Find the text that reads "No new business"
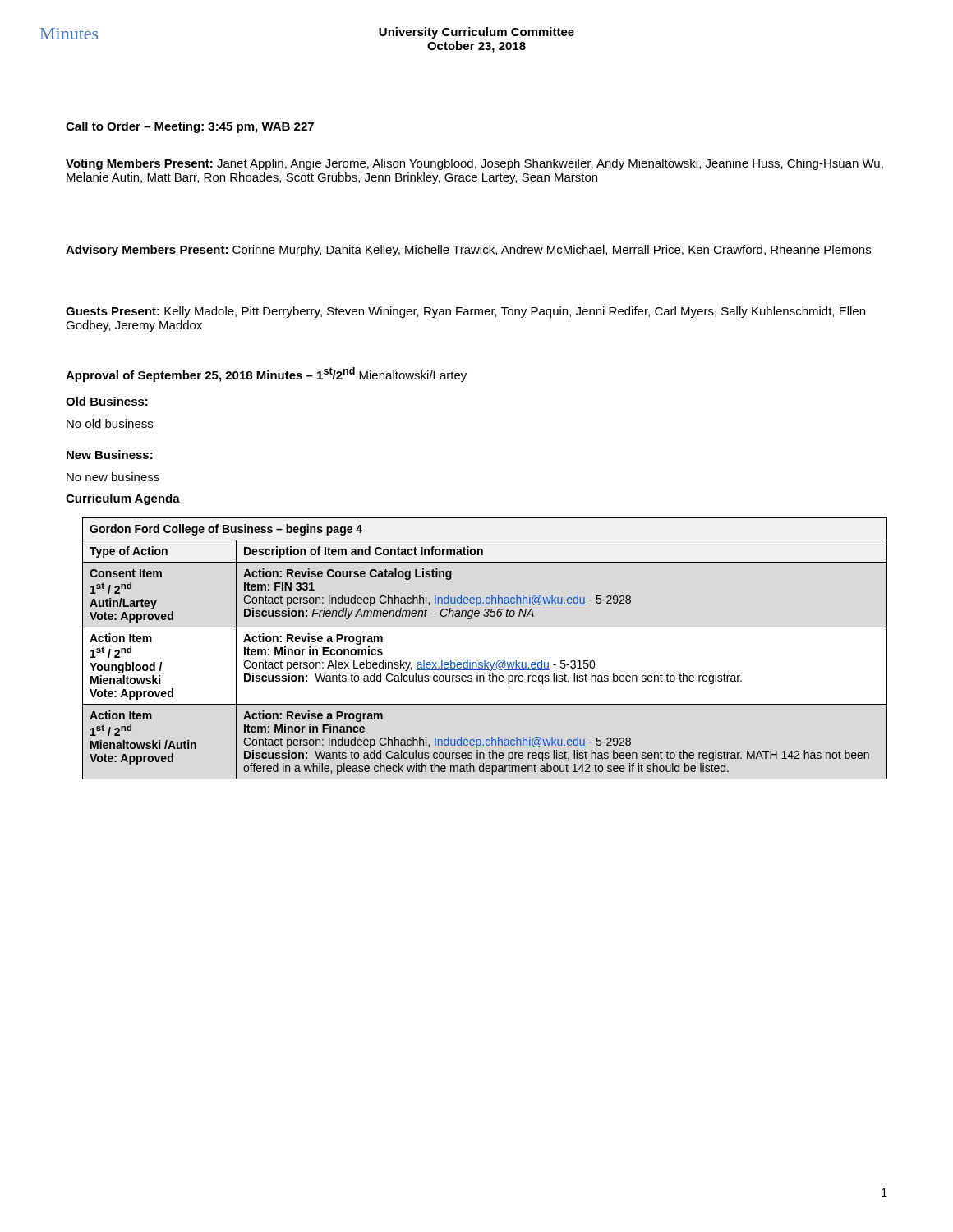The width and height of the screenshot is (953, 1232). [x=113, y=477]
